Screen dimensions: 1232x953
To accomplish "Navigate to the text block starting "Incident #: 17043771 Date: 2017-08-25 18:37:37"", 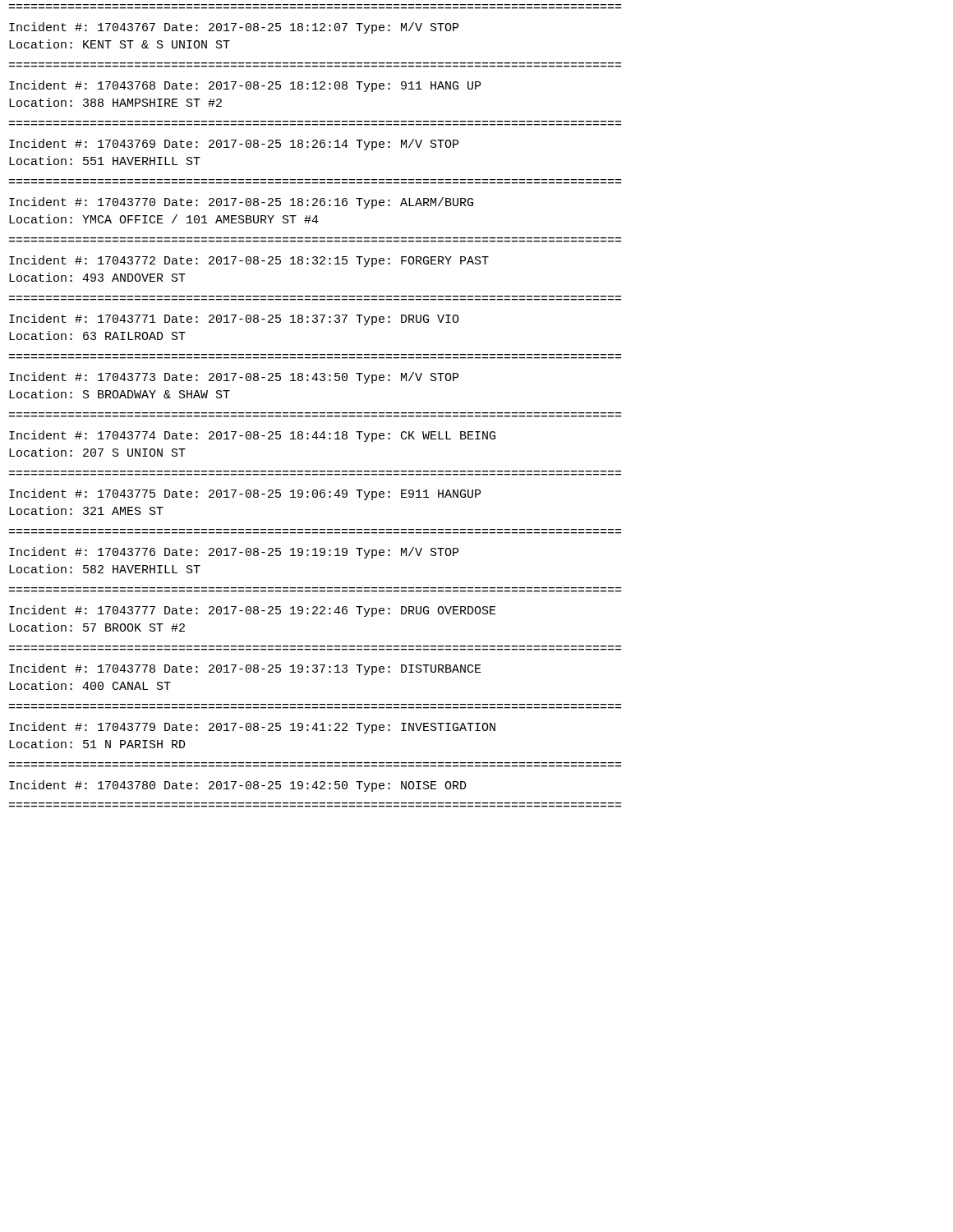I will [234, 328].
